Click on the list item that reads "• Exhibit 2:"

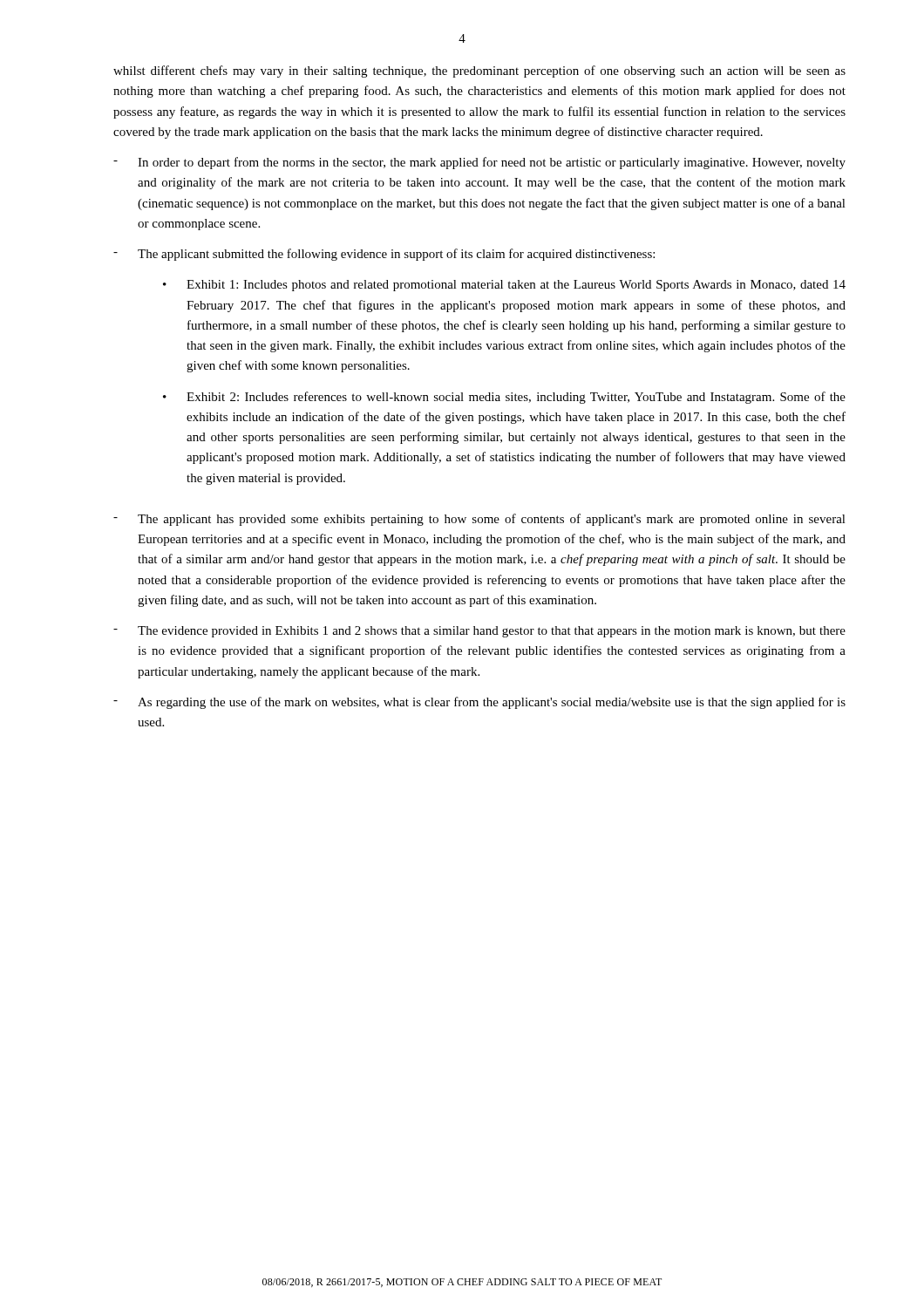coord(504,437)
